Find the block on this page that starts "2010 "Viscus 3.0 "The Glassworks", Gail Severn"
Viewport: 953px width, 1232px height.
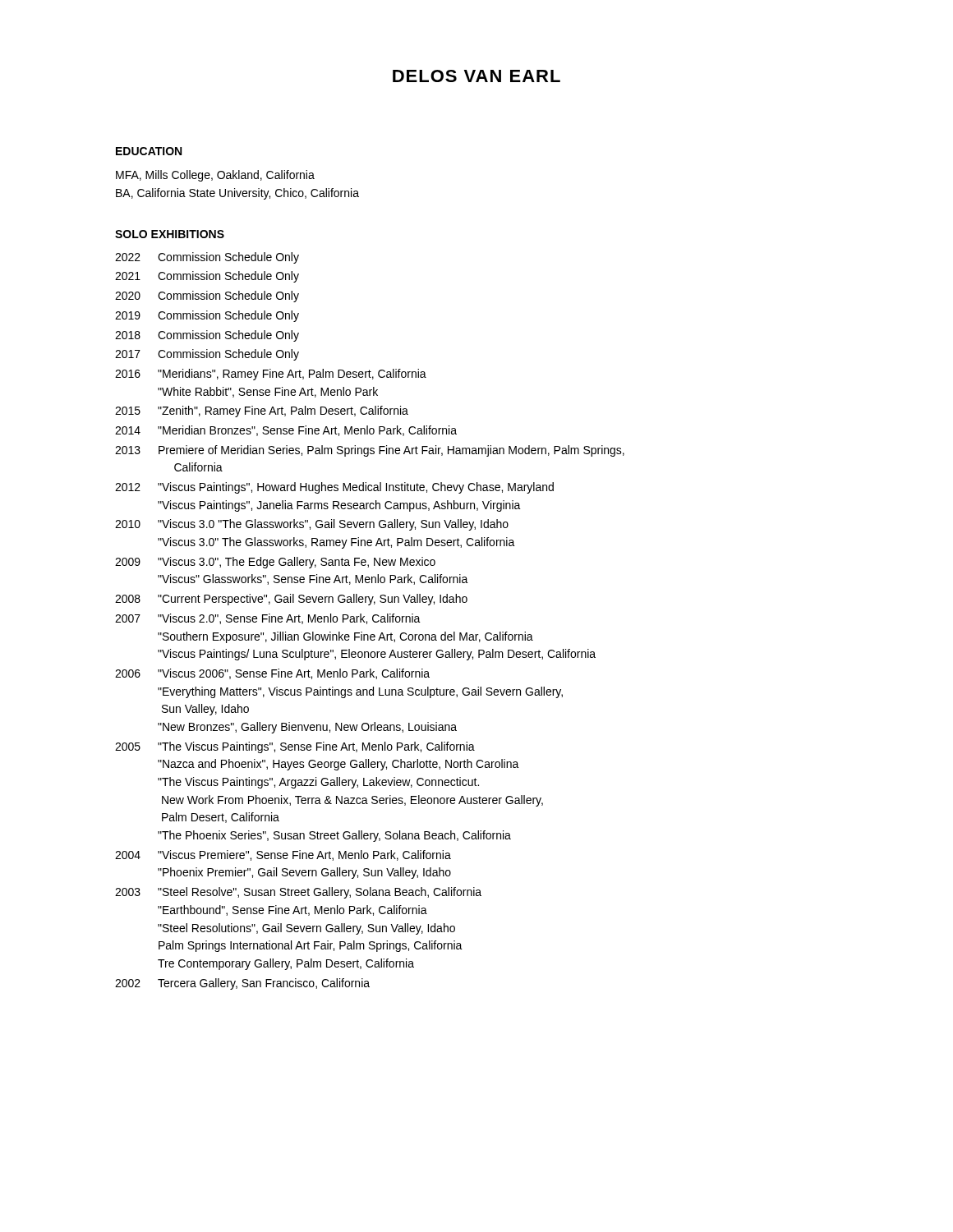[476, 534]
